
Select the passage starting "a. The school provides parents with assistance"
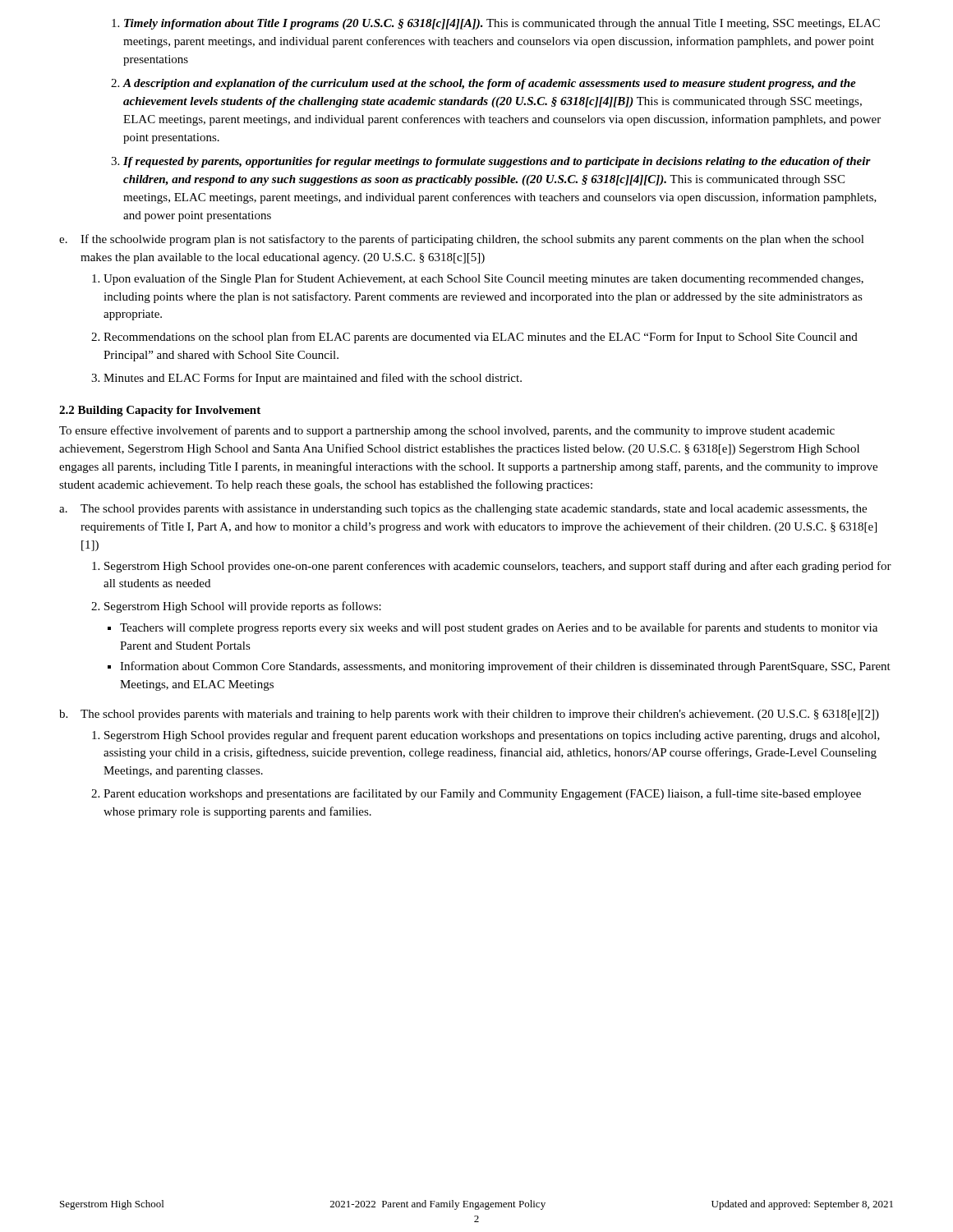click(463, 510)
